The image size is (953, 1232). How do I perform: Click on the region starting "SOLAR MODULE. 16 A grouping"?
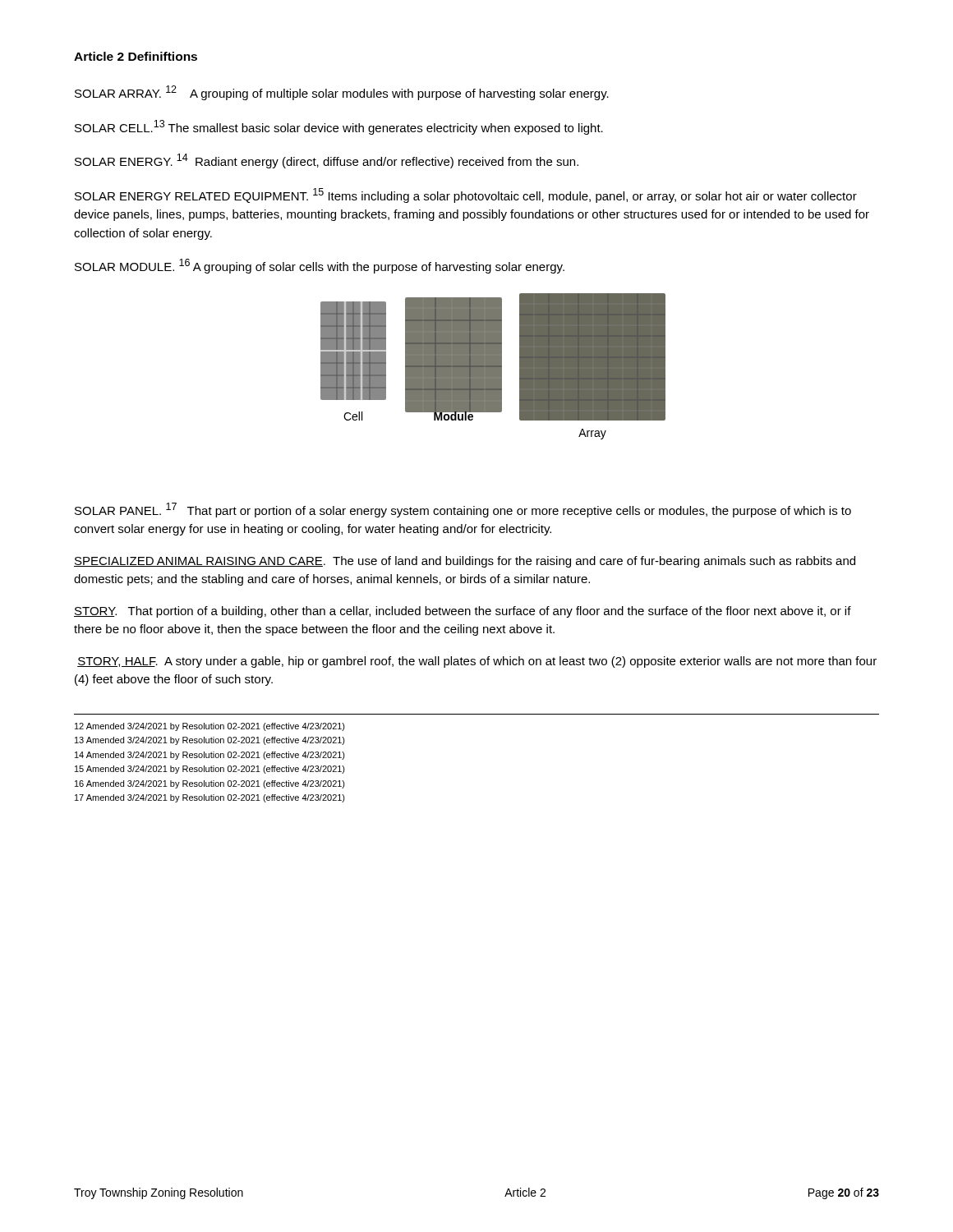(320, 265)
